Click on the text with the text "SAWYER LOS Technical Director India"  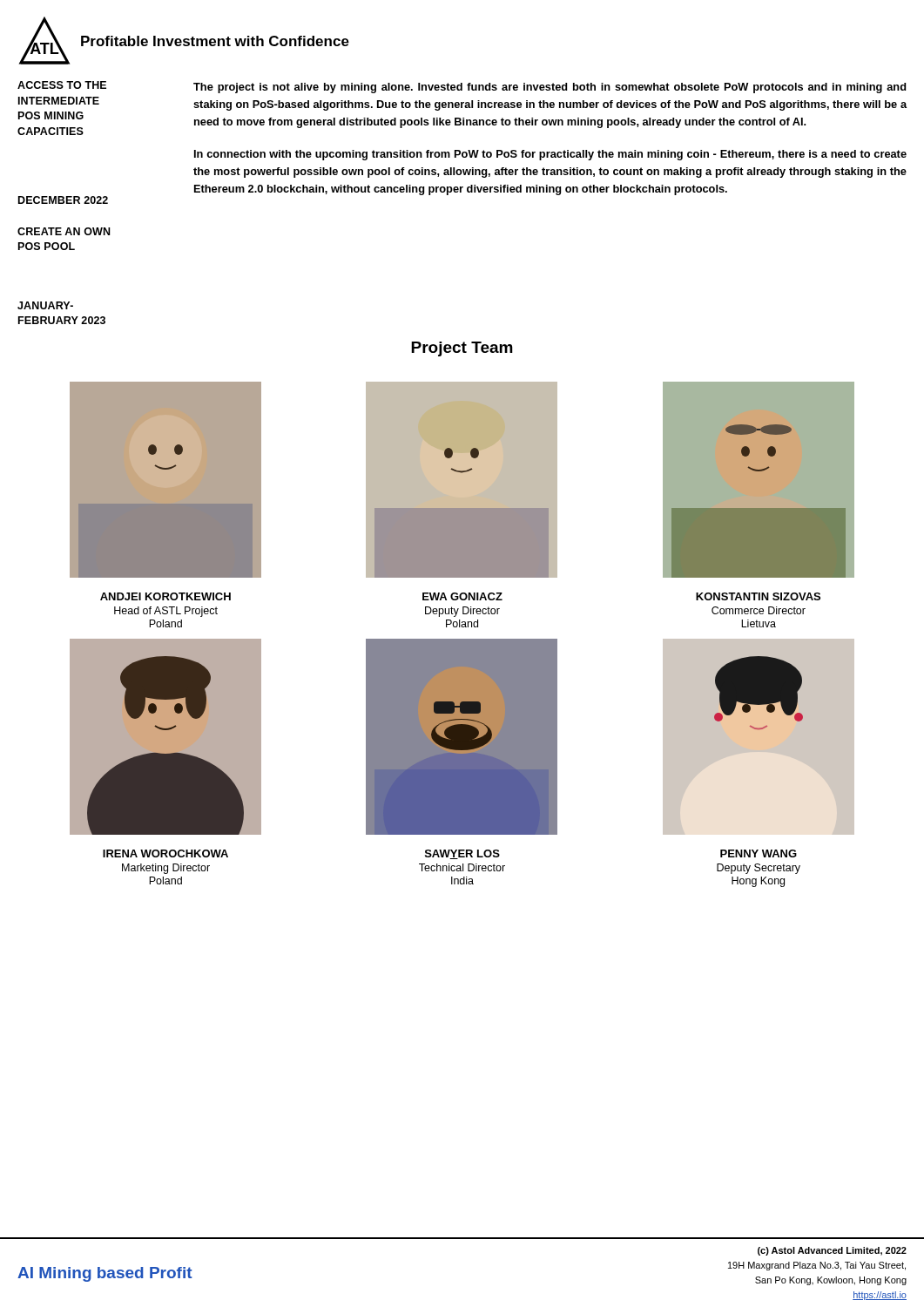(x=462, y=867)
